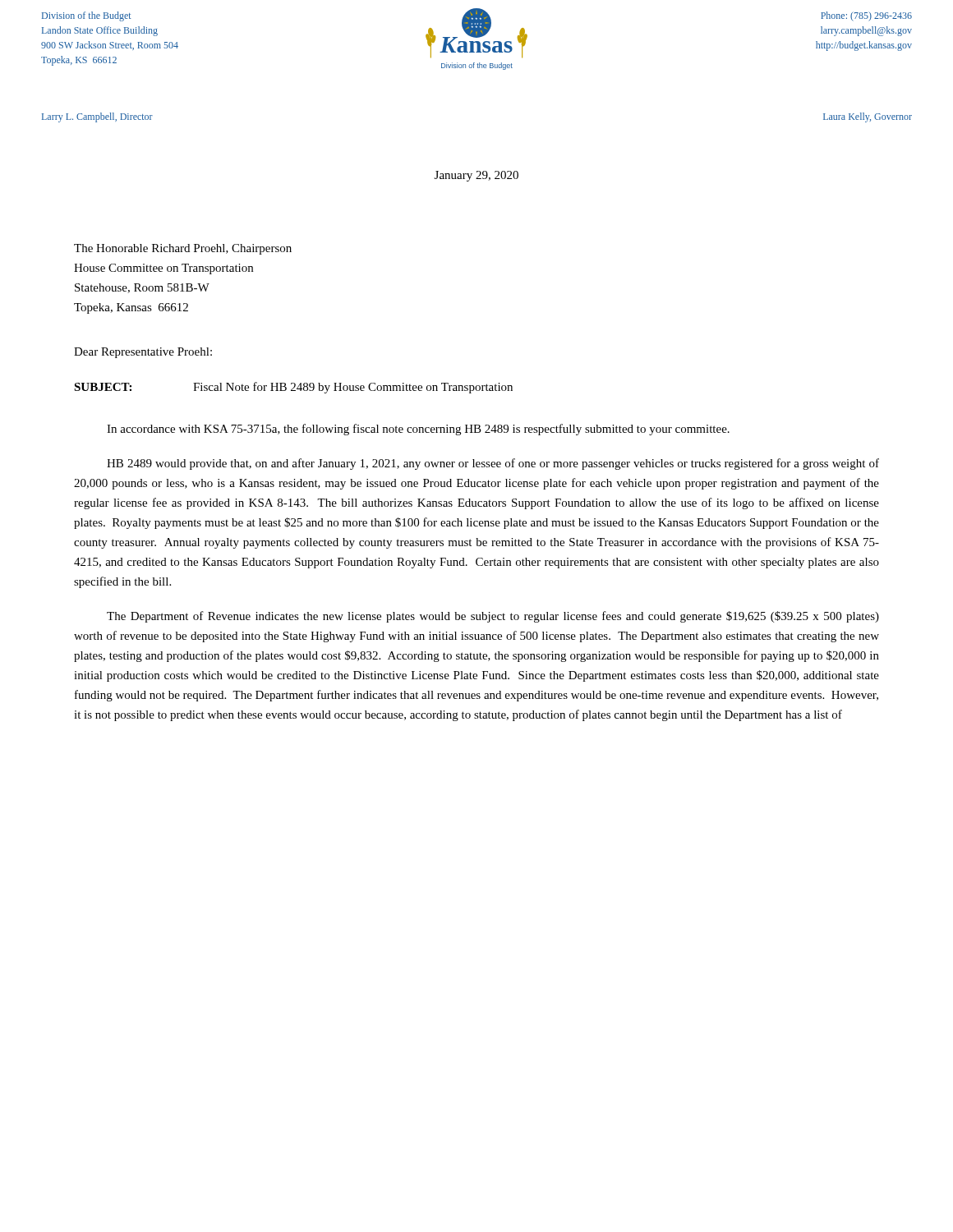Viewport: 953px width, 1232px height.
Task: Click on the text block that says "HB 2489 would"
Action: [x=476, y=522]
